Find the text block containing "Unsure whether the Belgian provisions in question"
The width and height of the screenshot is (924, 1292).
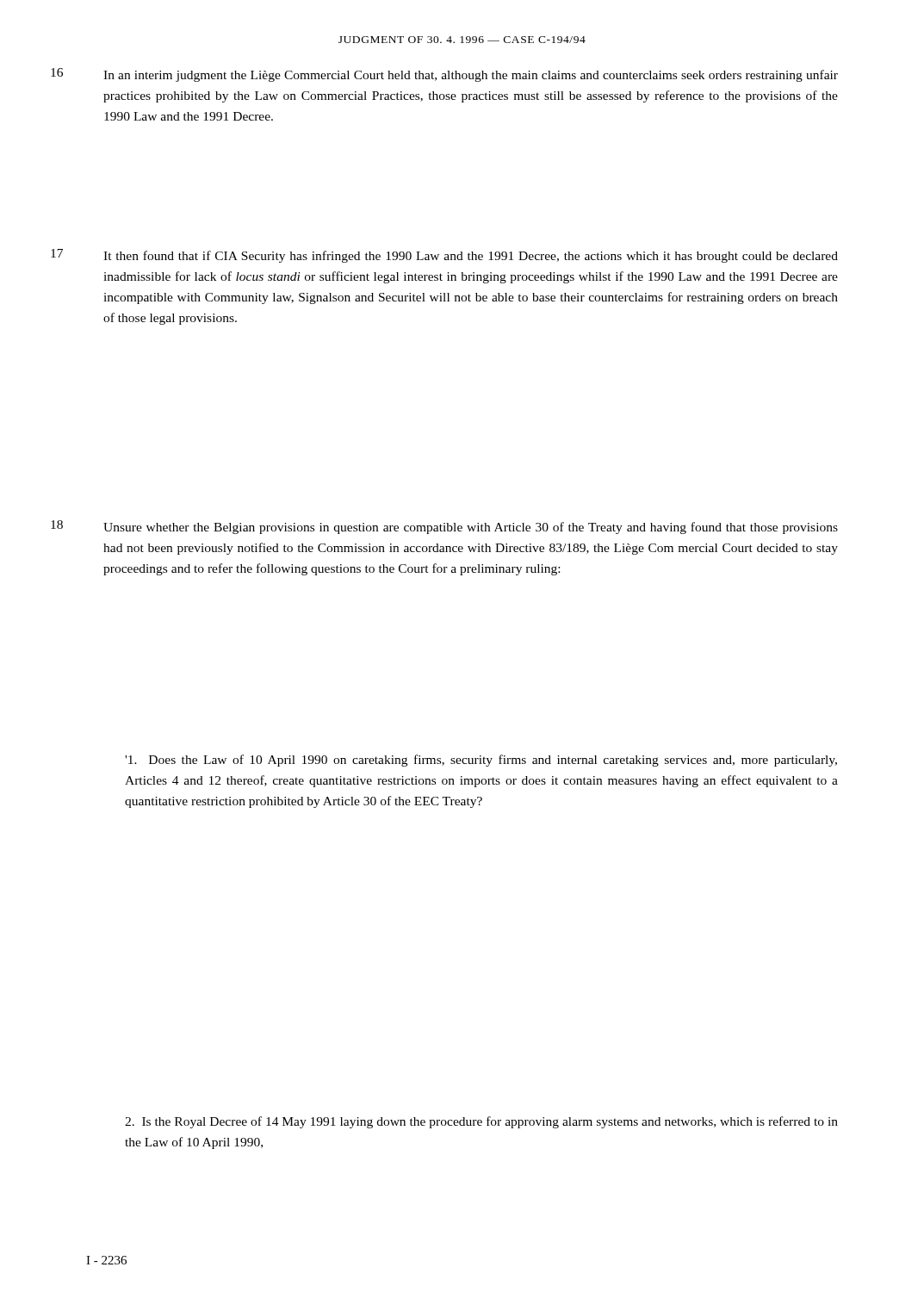pos(471,548)
